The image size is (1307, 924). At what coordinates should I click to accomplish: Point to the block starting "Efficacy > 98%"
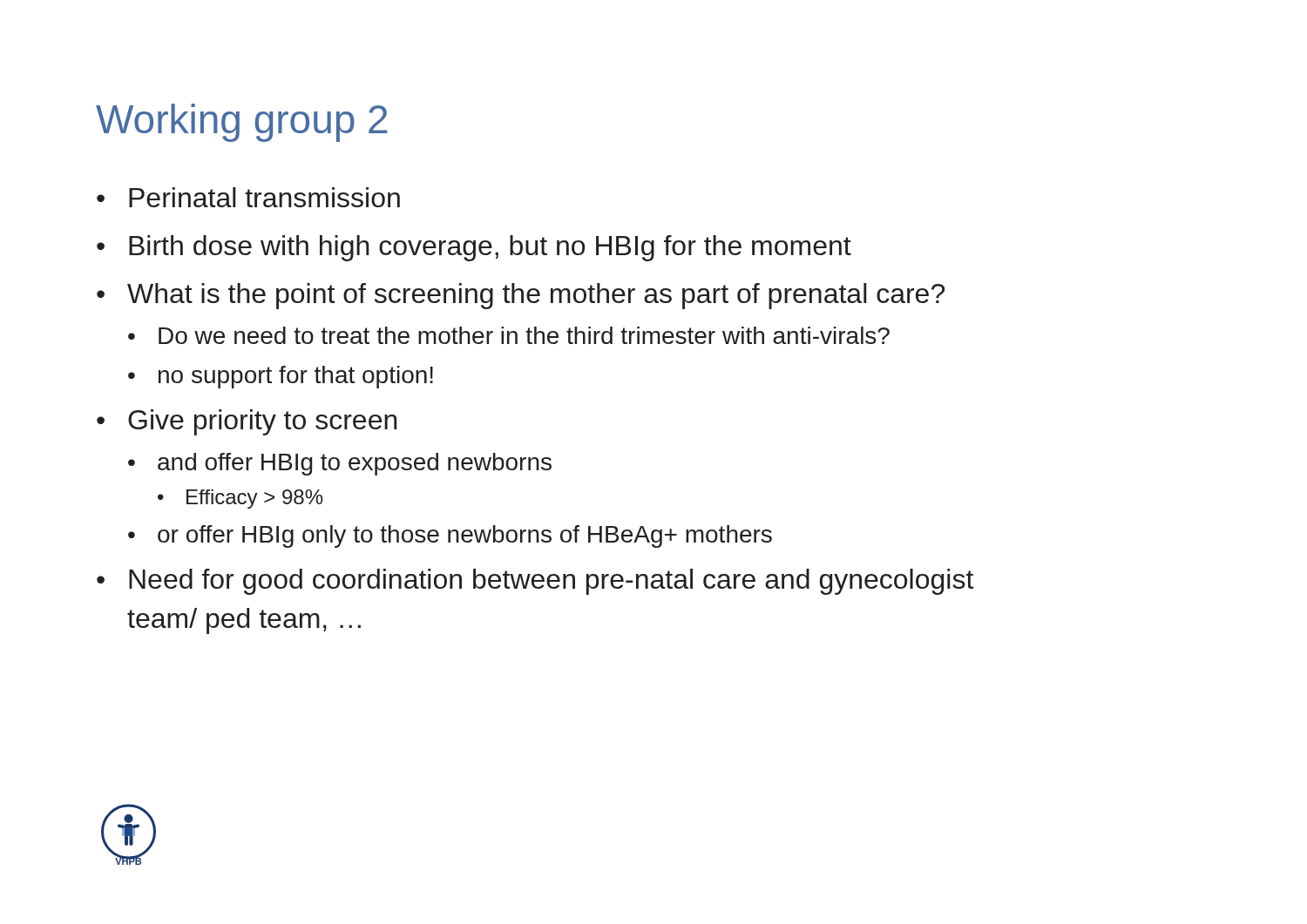pos(240,499)
